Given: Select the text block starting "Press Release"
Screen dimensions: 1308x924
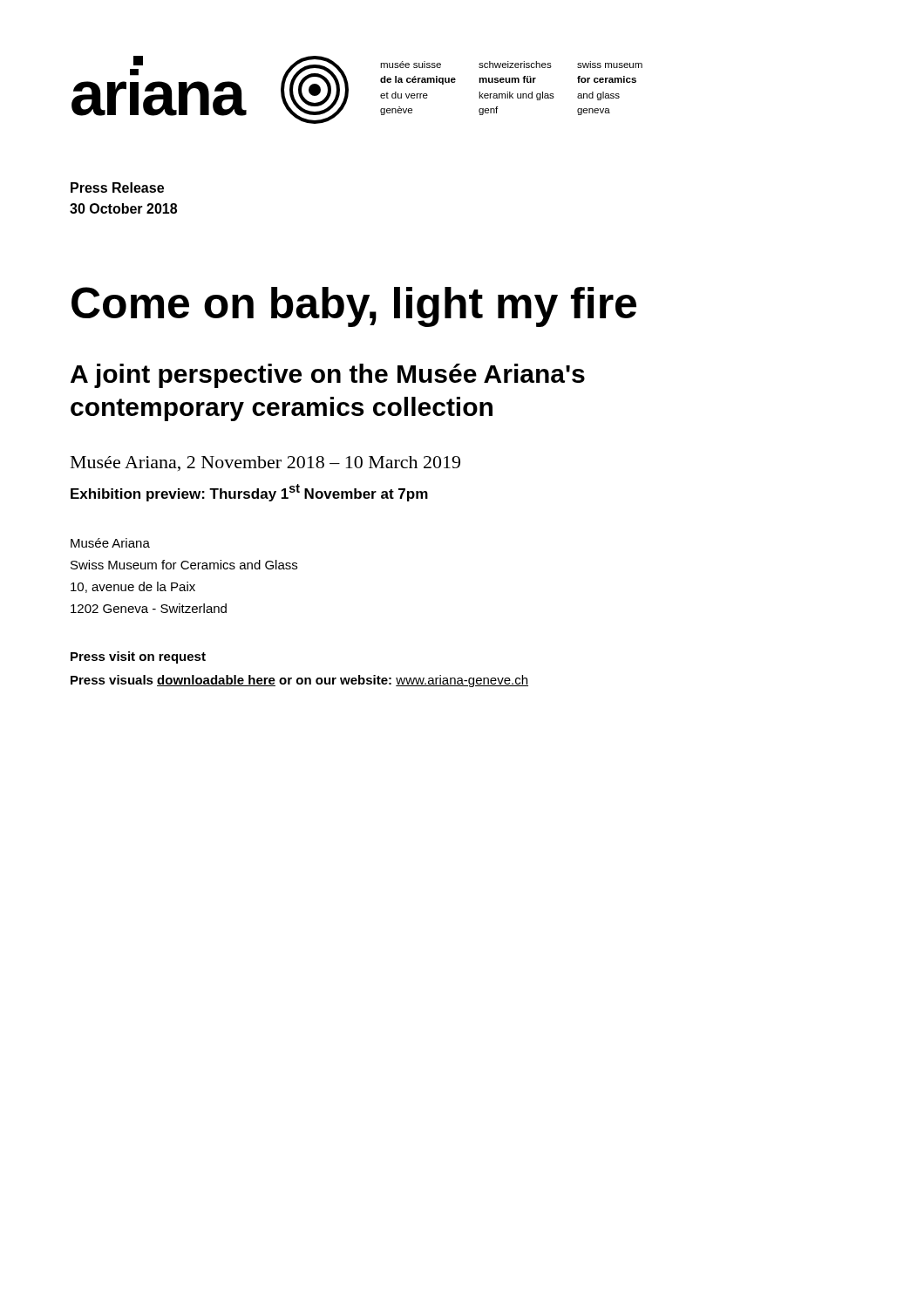Looking at the screenshot, I should pos(117,188).
